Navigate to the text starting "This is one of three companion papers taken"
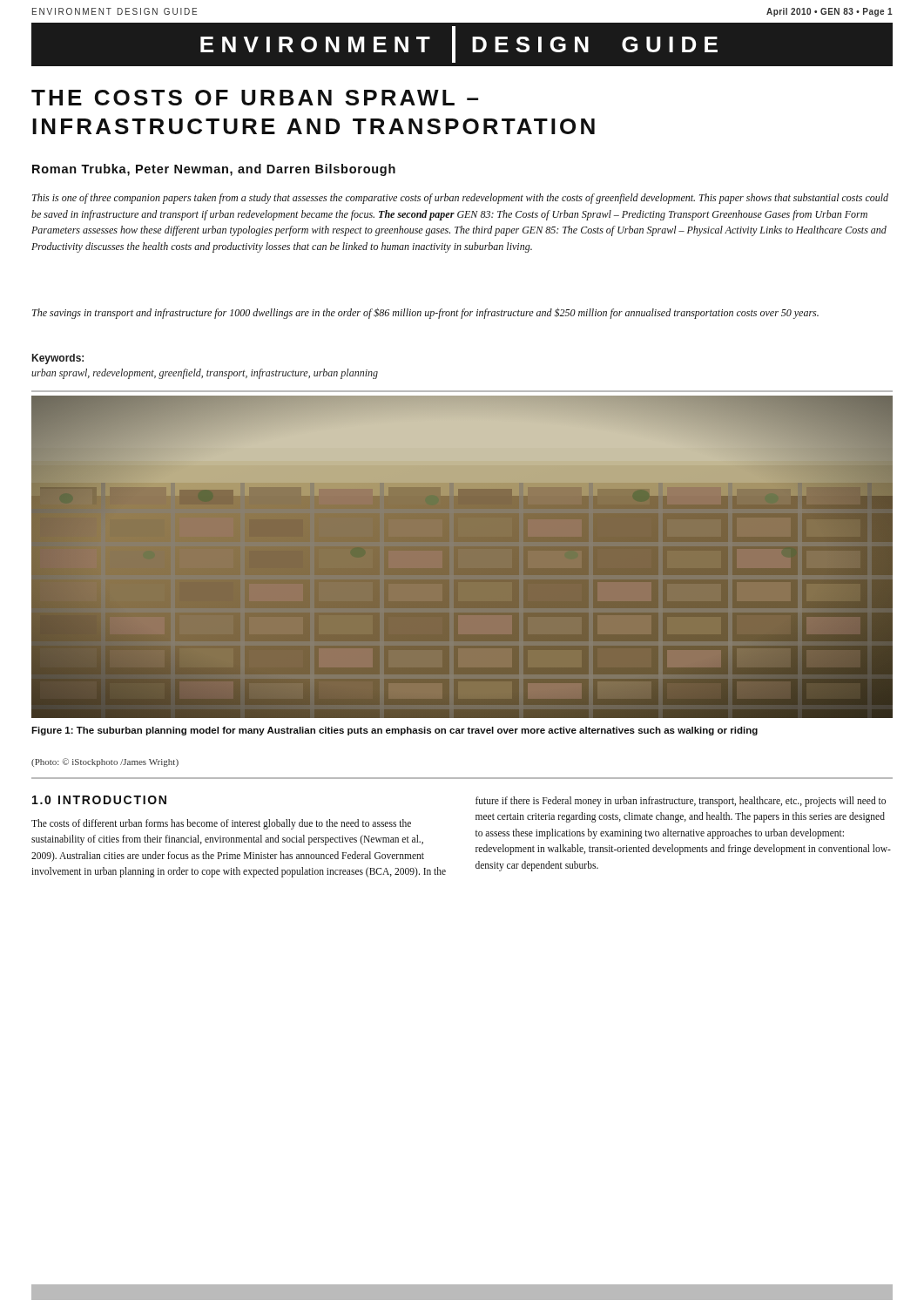924x1307 pixels. [x=462, y=222]
